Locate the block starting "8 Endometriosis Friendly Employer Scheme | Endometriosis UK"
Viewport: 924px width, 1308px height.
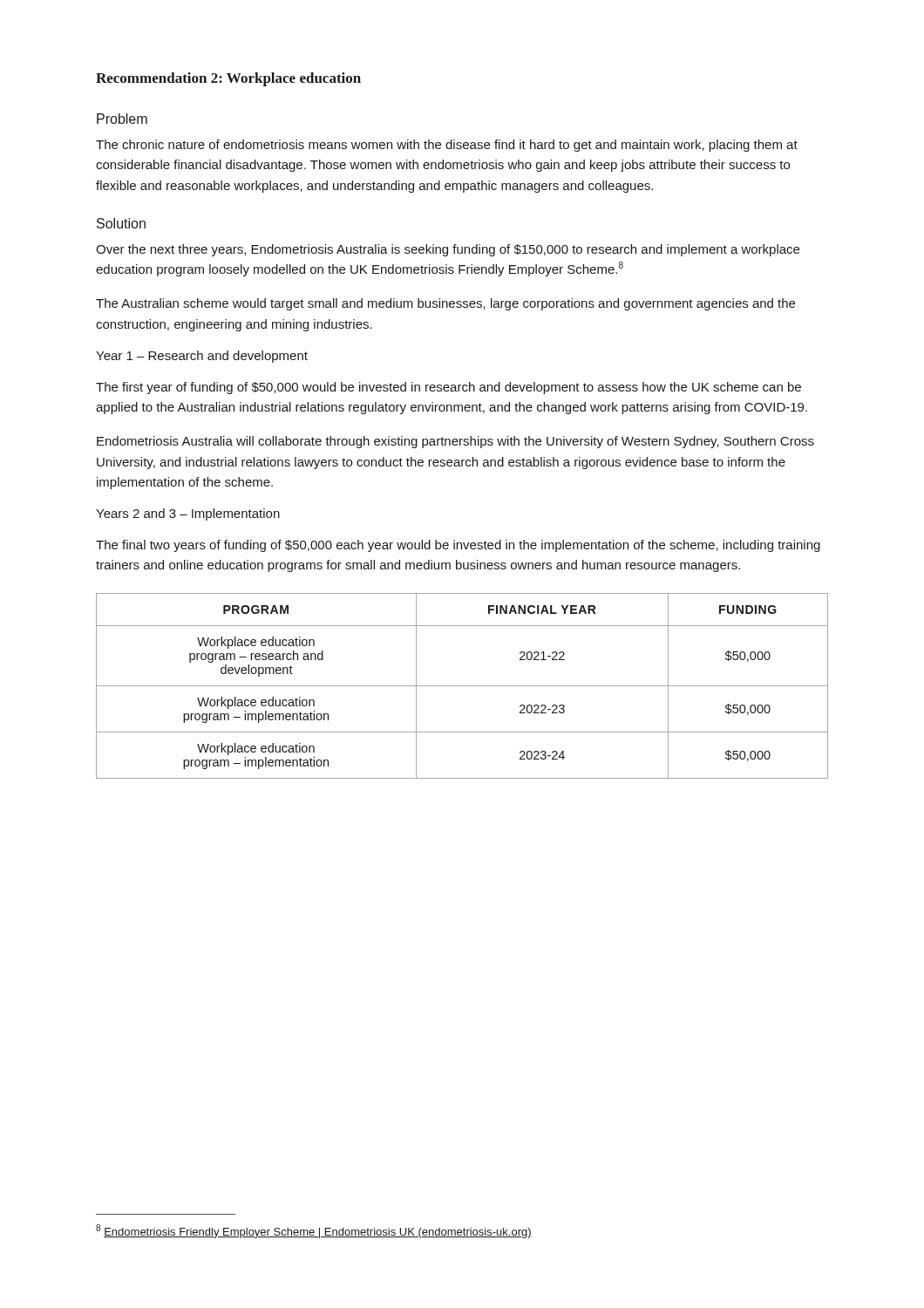pos(314,1231)
